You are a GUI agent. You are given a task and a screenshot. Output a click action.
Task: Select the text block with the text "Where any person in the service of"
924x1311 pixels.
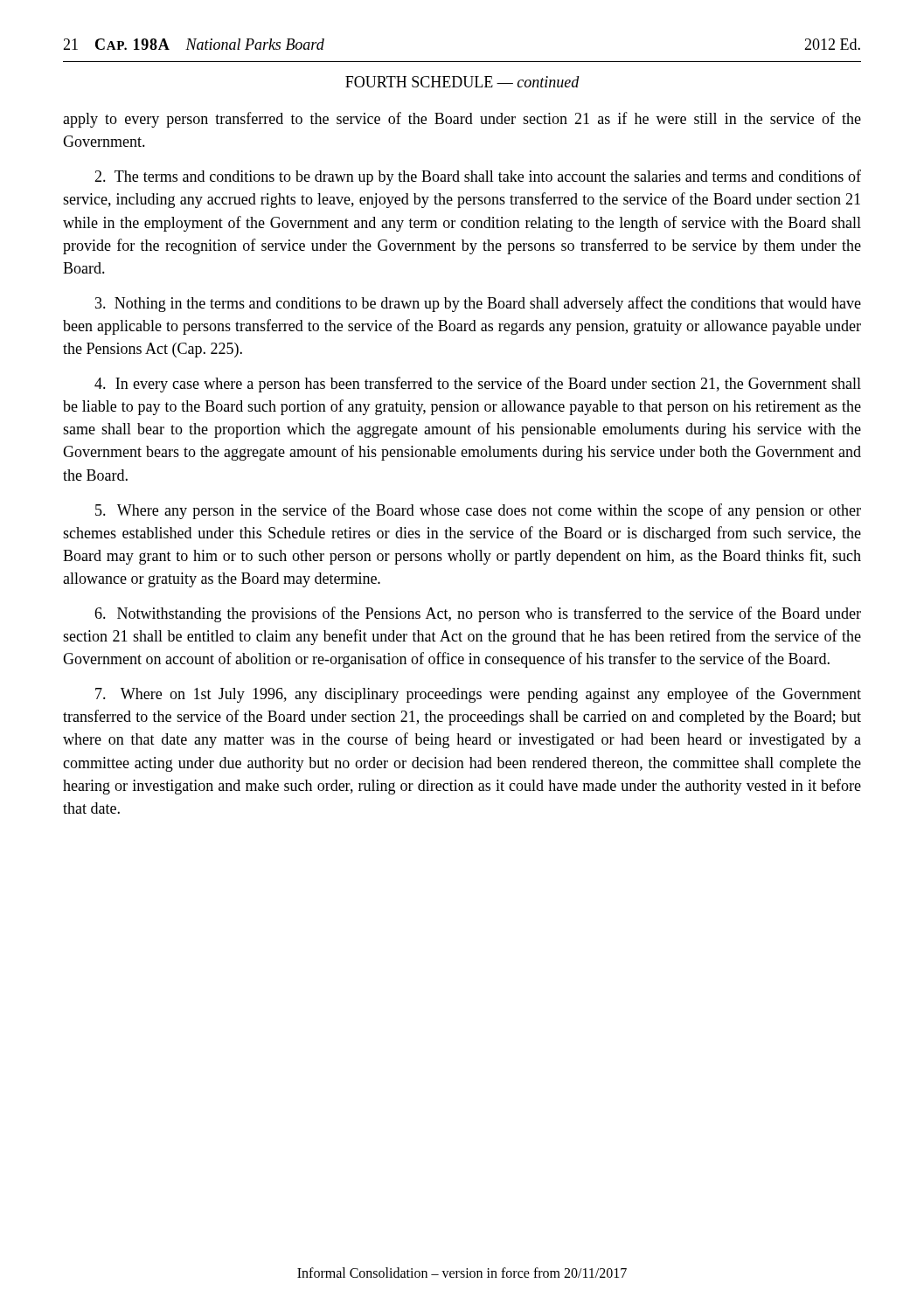pos(462,544)
